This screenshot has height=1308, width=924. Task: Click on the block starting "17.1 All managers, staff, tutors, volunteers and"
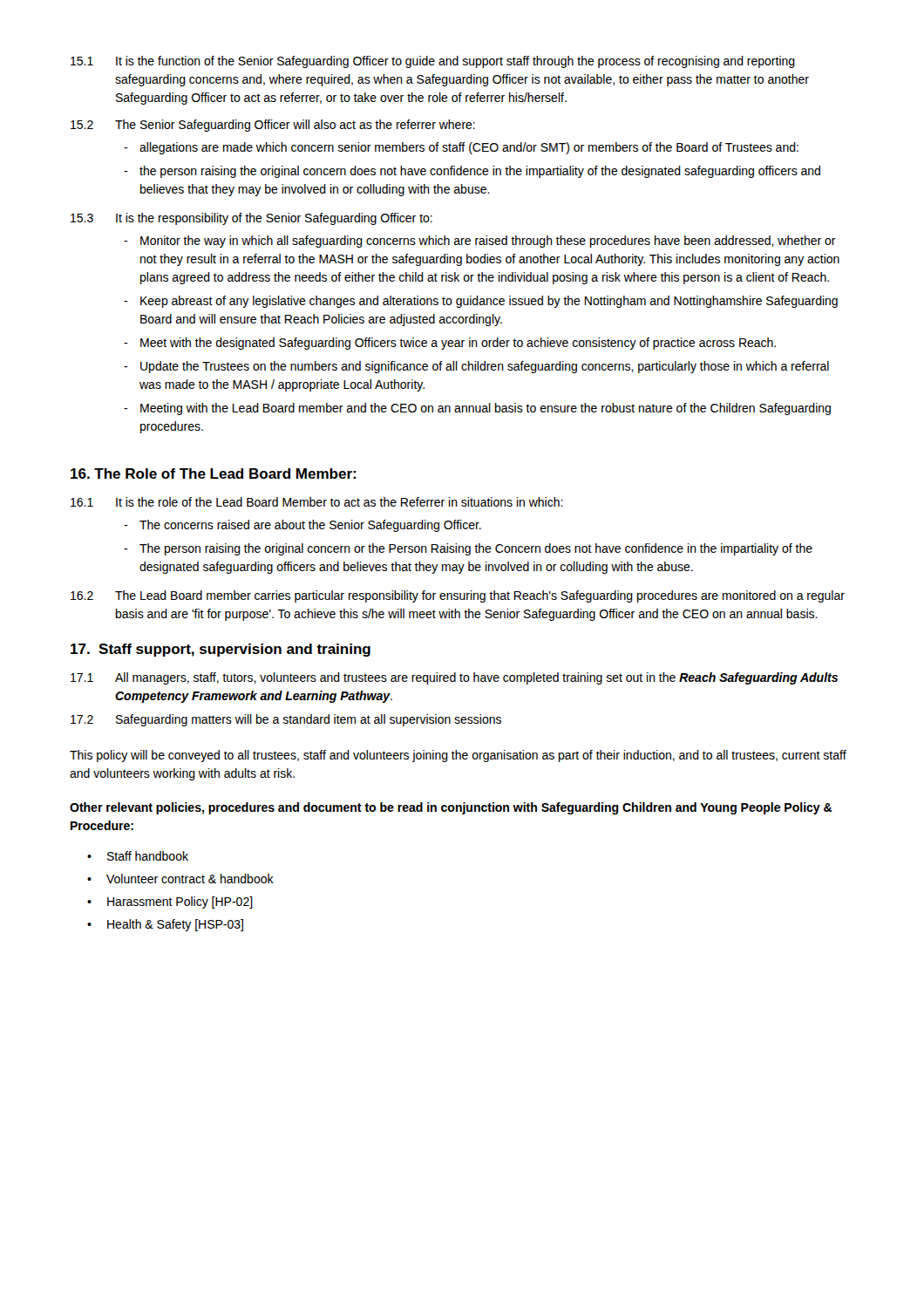pyautogui.click(x=462, y=687)
